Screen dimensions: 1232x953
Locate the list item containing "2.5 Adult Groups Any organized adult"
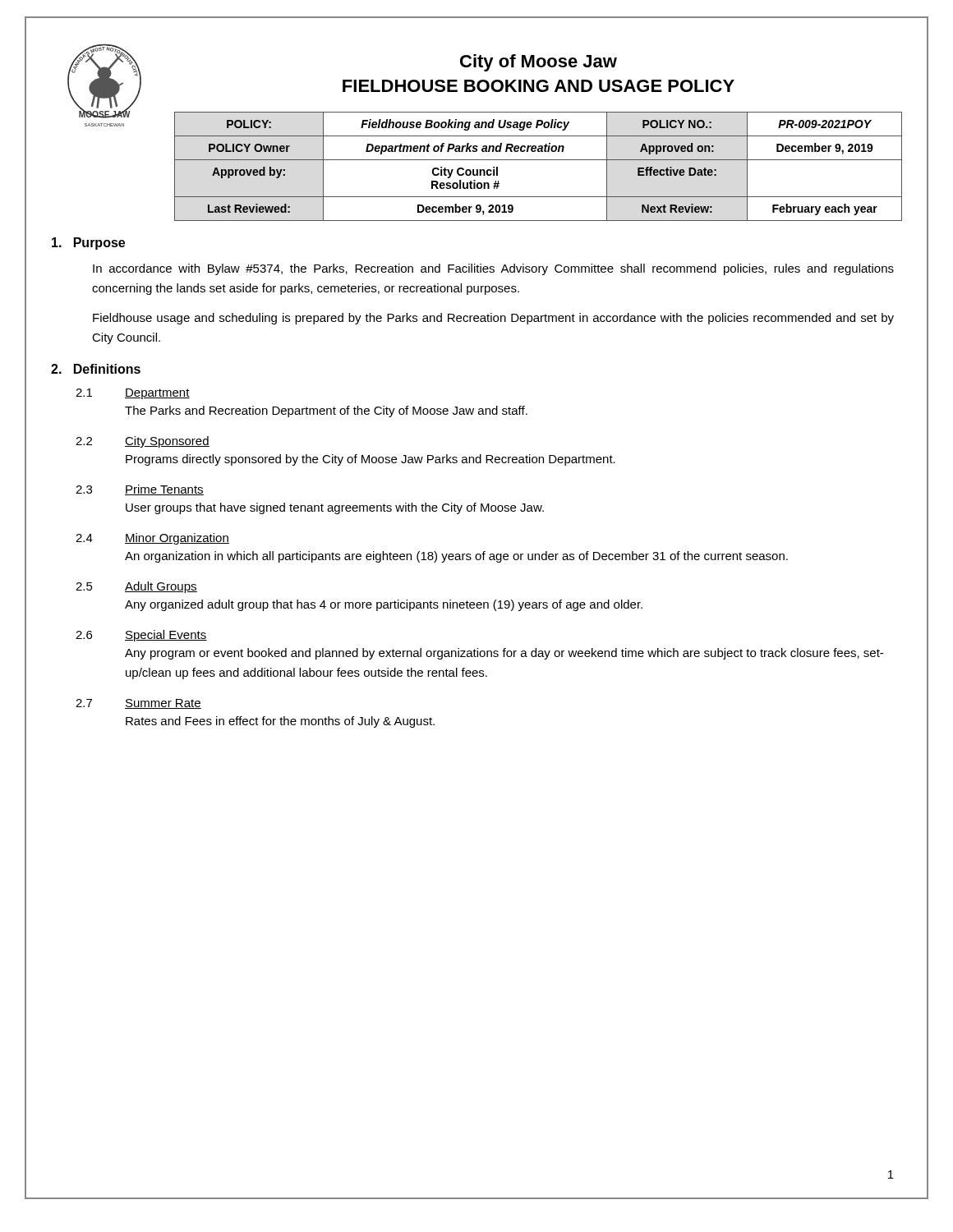coord(472,597)
